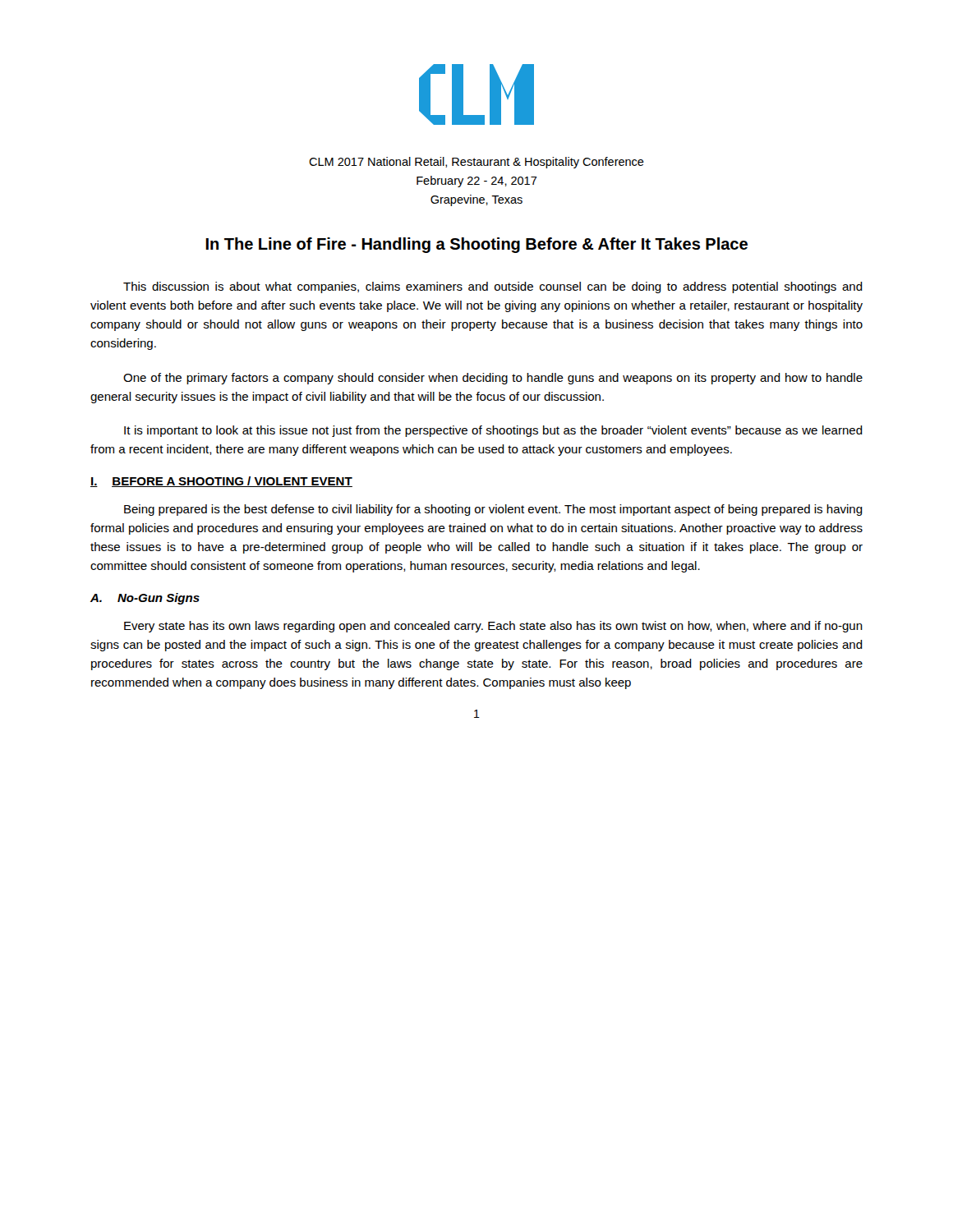Locate the block of text that opens with "Every state has its"
The image size is (953, 1232).
pyautogui.click(x=476, y=654)
